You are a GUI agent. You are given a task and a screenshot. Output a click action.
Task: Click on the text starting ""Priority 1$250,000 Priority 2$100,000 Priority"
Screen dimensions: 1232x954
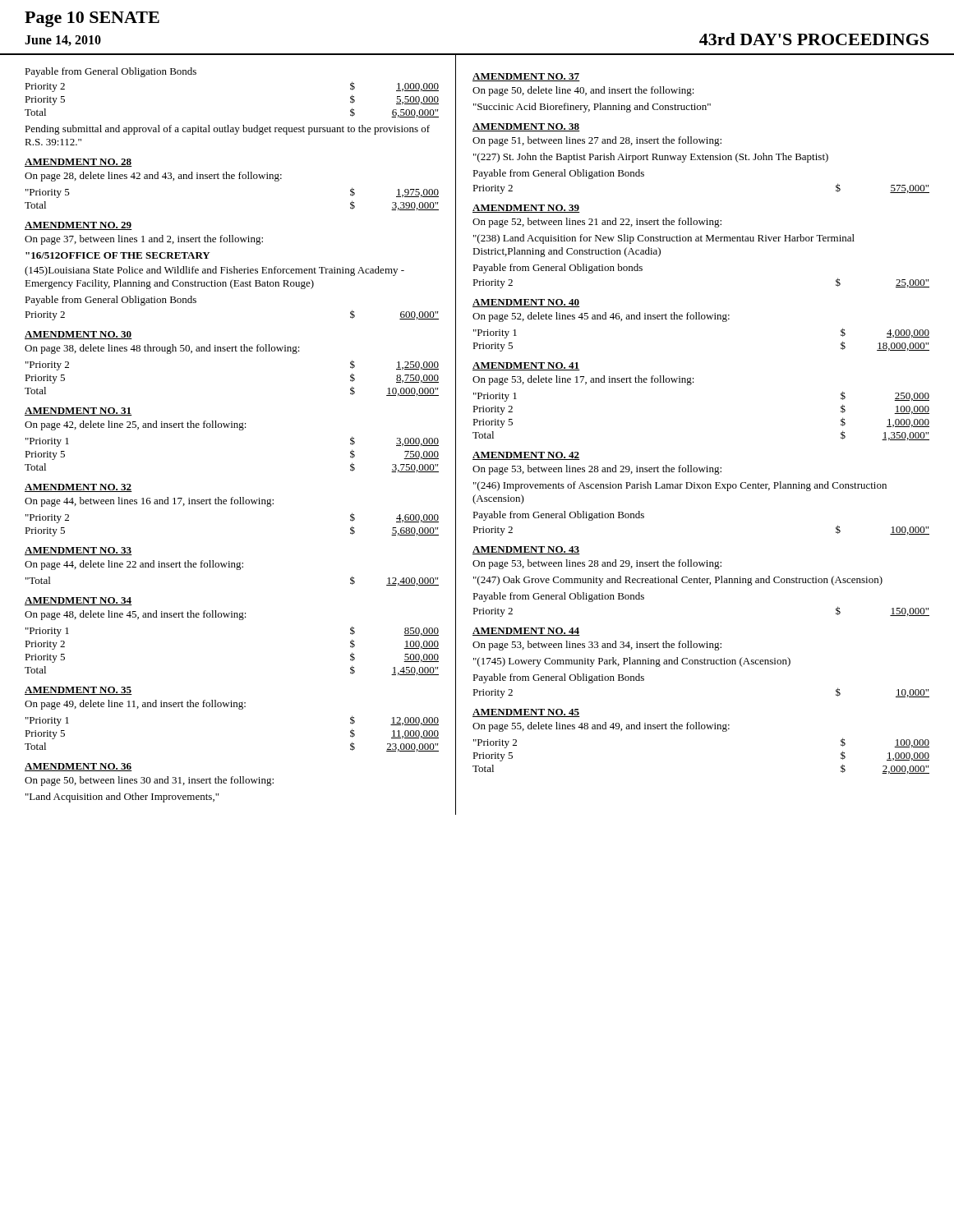click(494, 396)
